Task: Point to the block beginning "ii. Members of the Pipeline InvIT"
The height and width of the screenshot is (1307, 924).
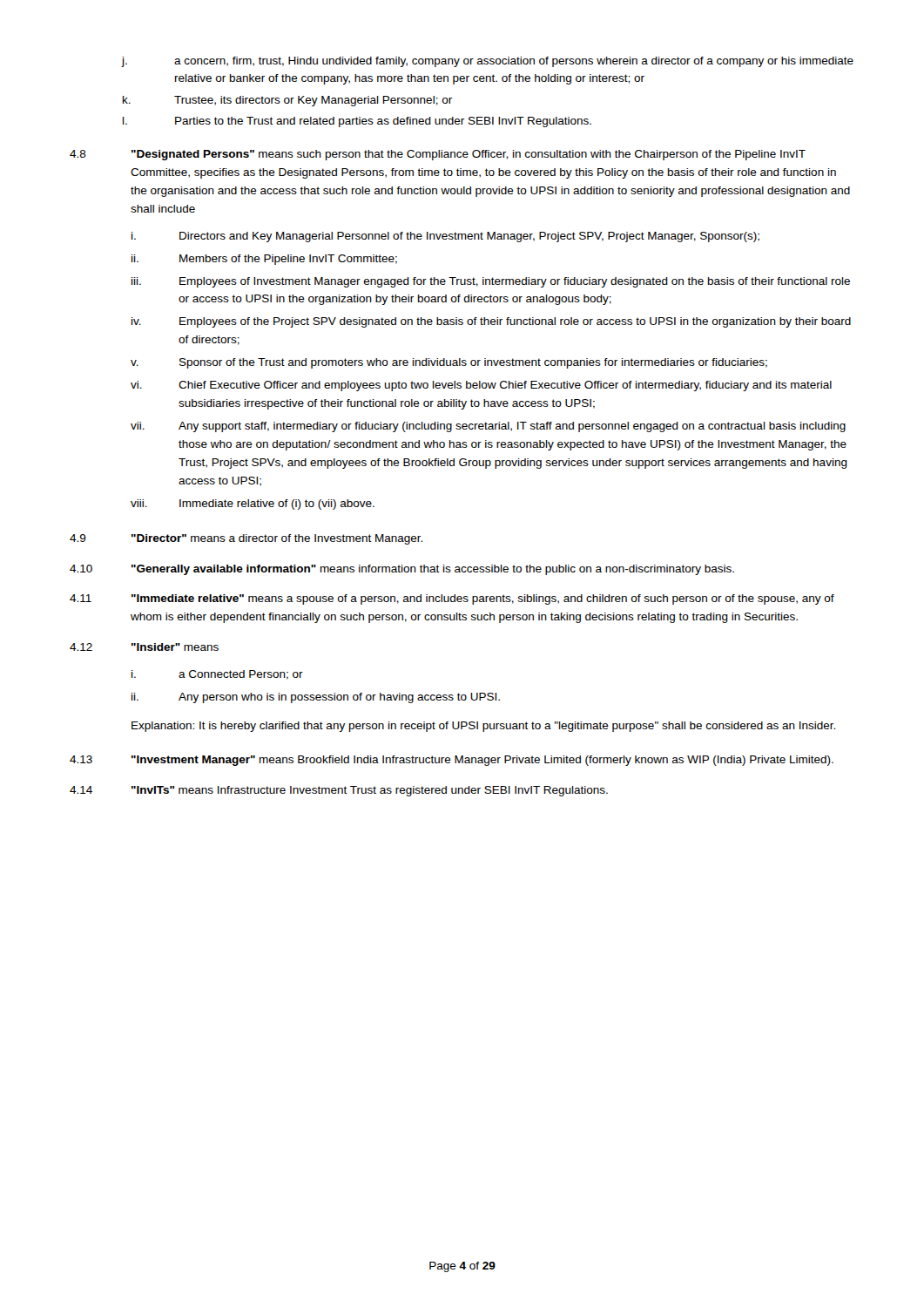Action: (x=264, y=260)
